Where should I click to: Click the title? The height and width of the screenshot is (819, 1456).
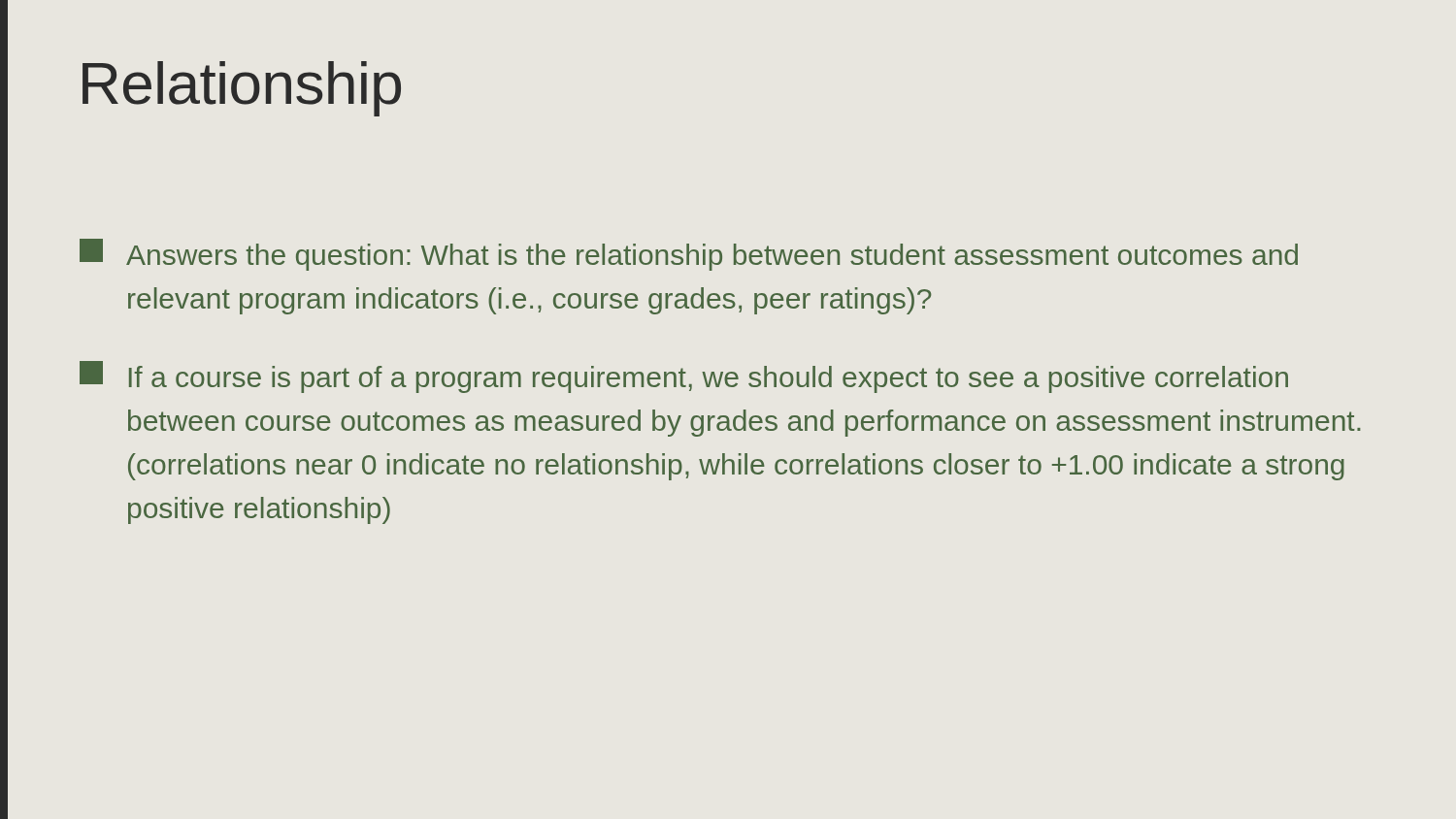240,83
